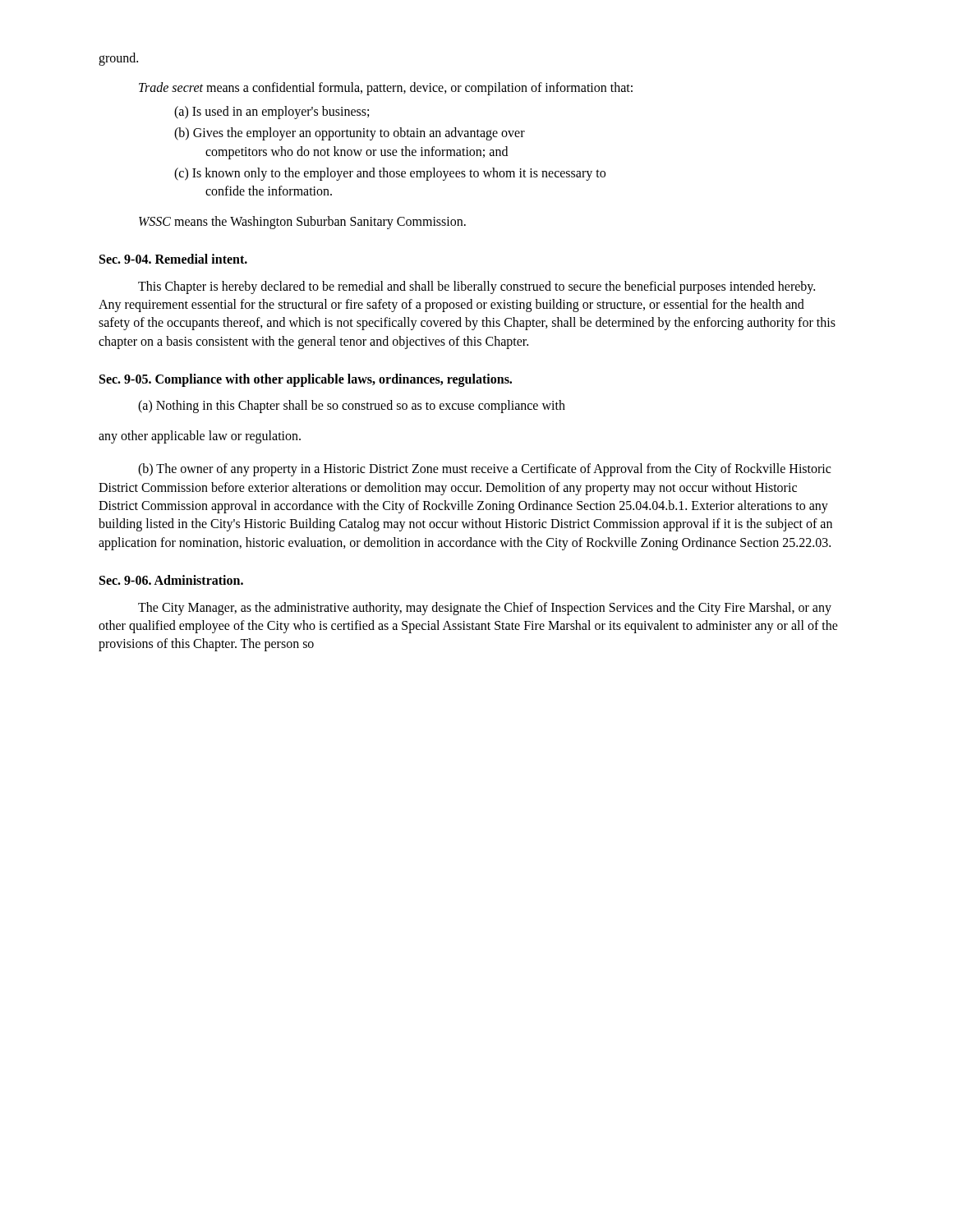Where is the passage that starts "The City Manager,"?
Image resolution: width=953 pixels, height=1232 pixels.
pyautogui.click(x=468, y=625)
